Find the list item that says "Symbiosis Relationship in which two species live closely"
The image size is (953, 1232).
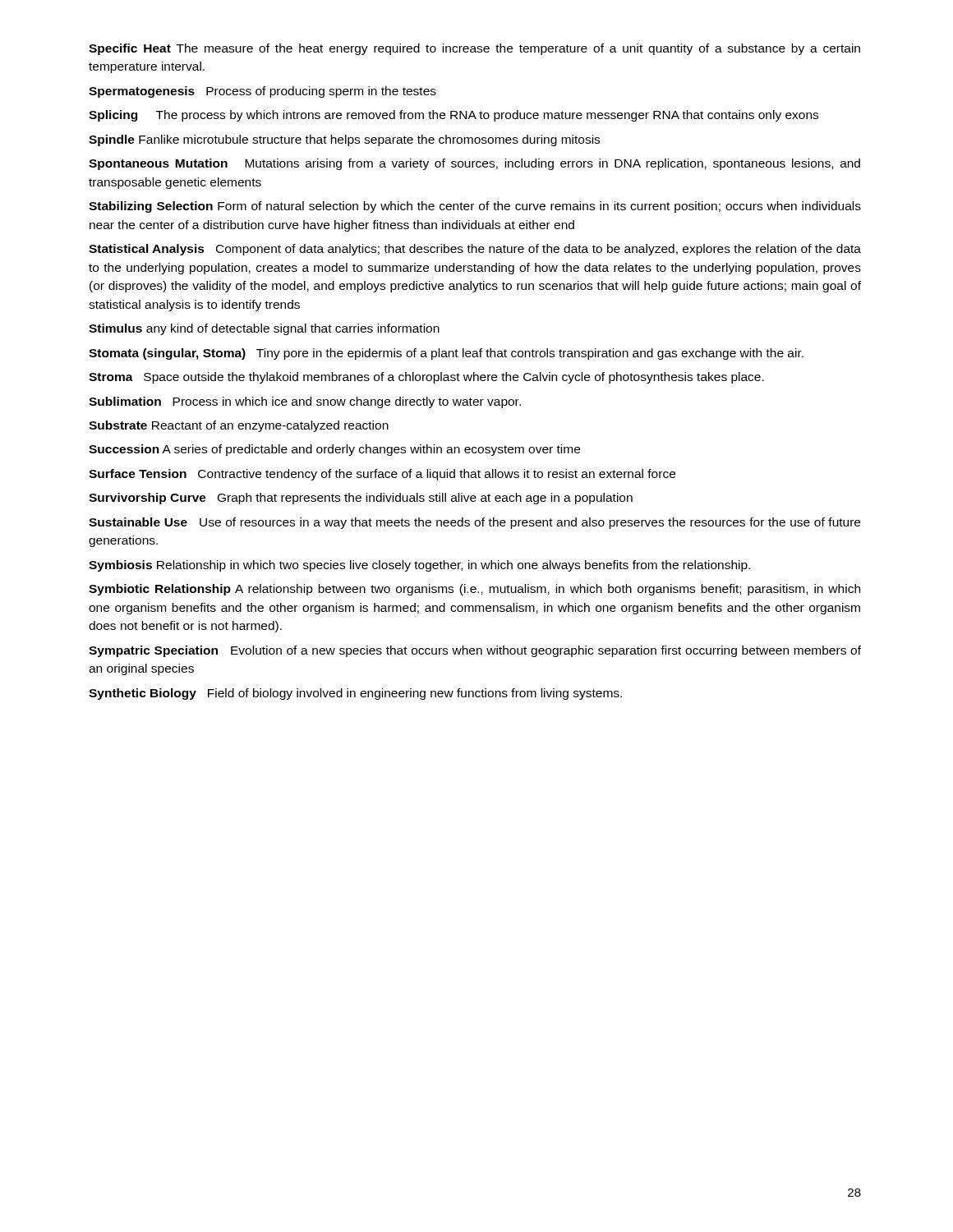420,565
